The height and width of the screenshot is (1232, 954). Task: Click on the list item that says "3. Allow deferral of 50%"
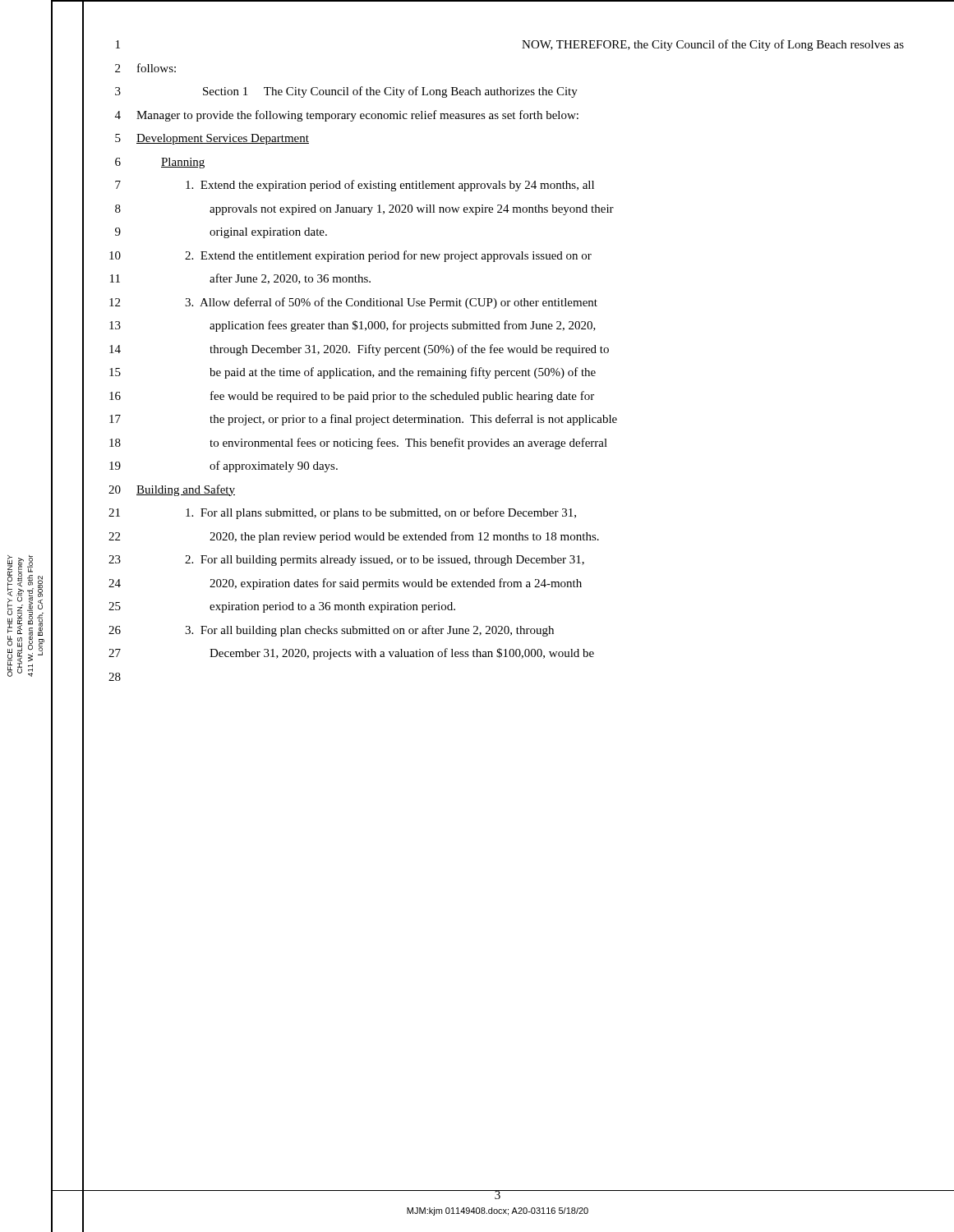[x=391, y=302]
